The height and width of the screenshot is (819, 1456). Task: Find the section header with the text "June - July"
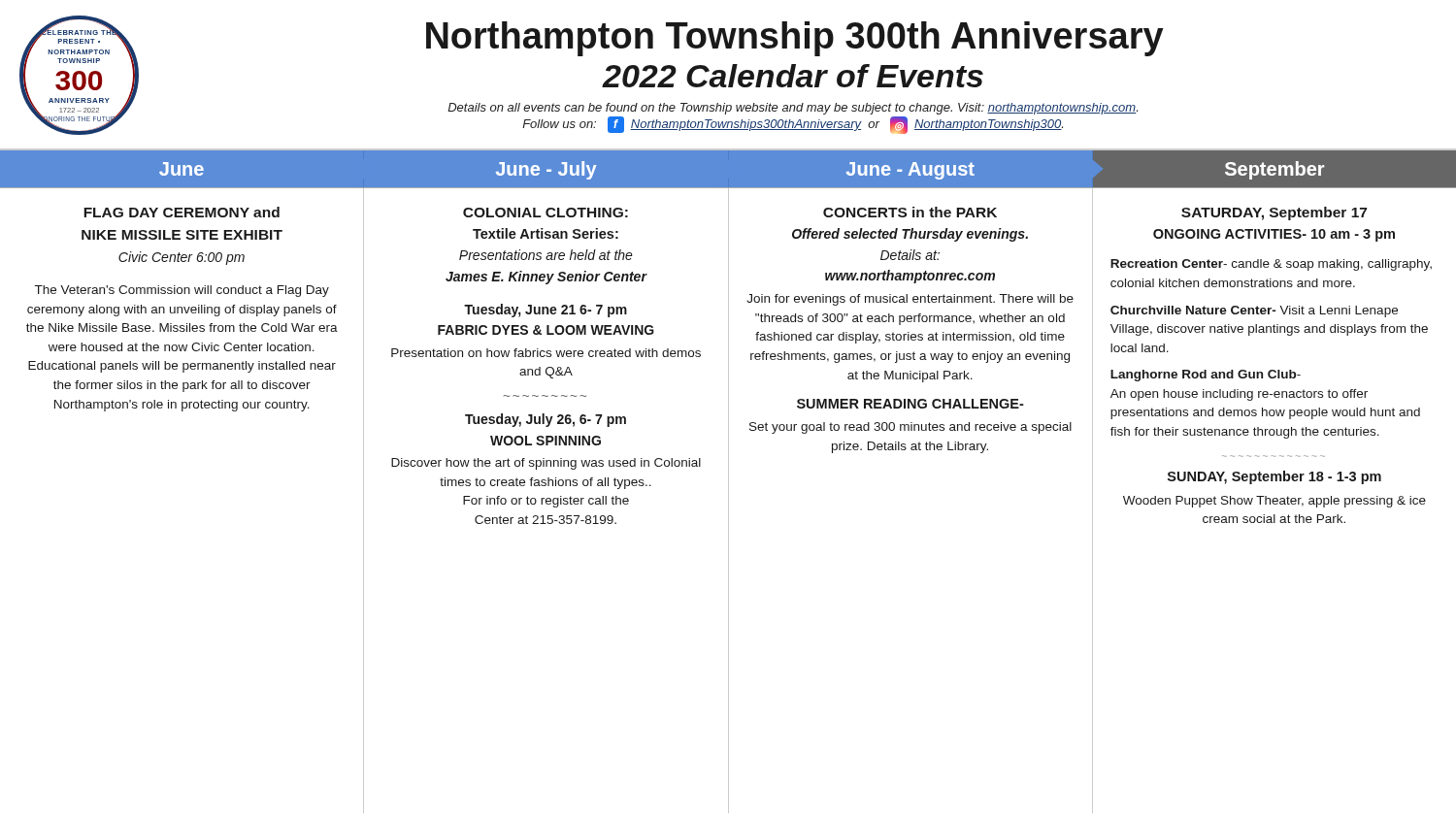546,170
